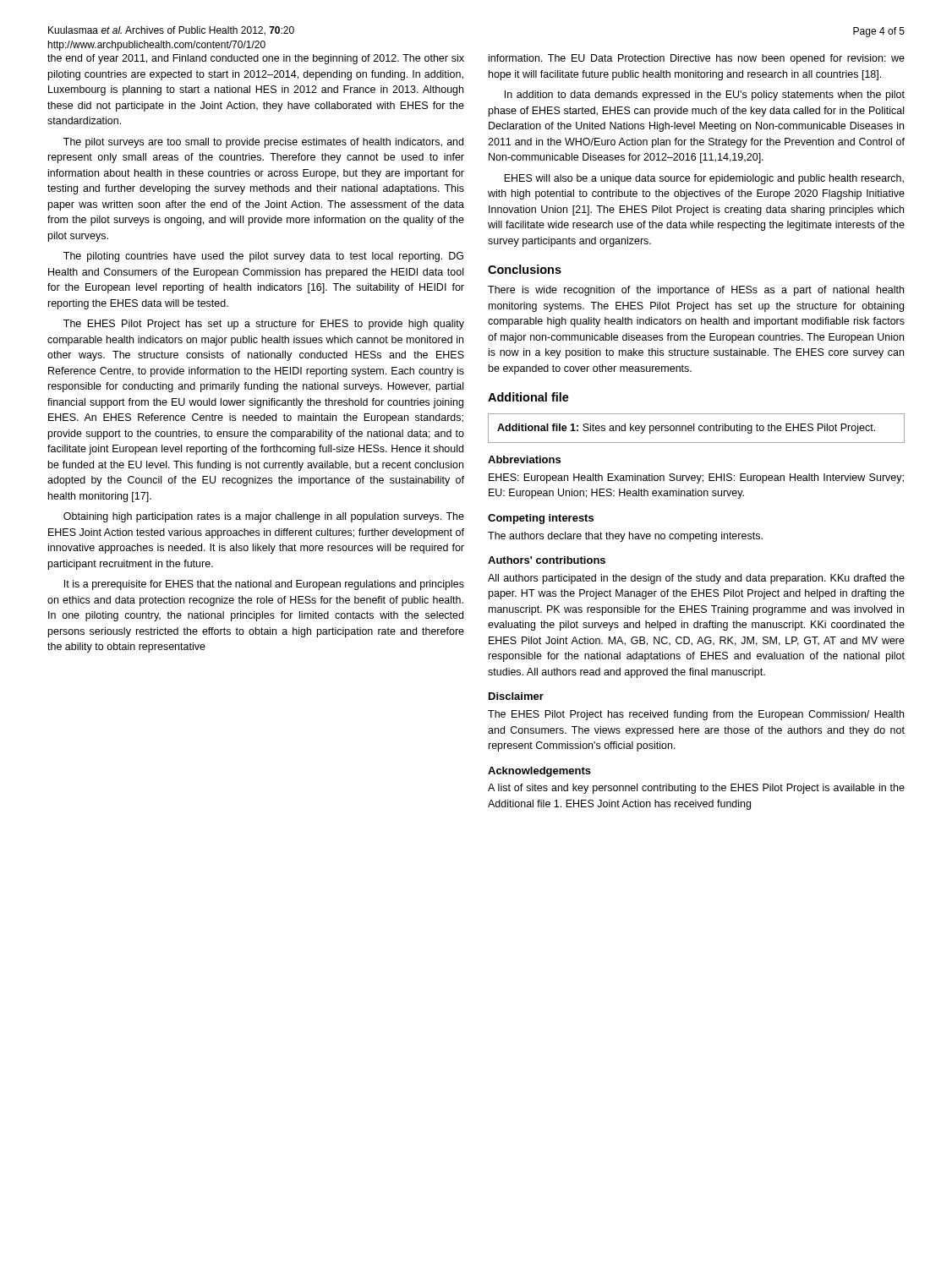Select the text block with the text "Additional file 1: Sites and"
Image resolution: width=952 pixels, height=1268 pixels.
696,428
